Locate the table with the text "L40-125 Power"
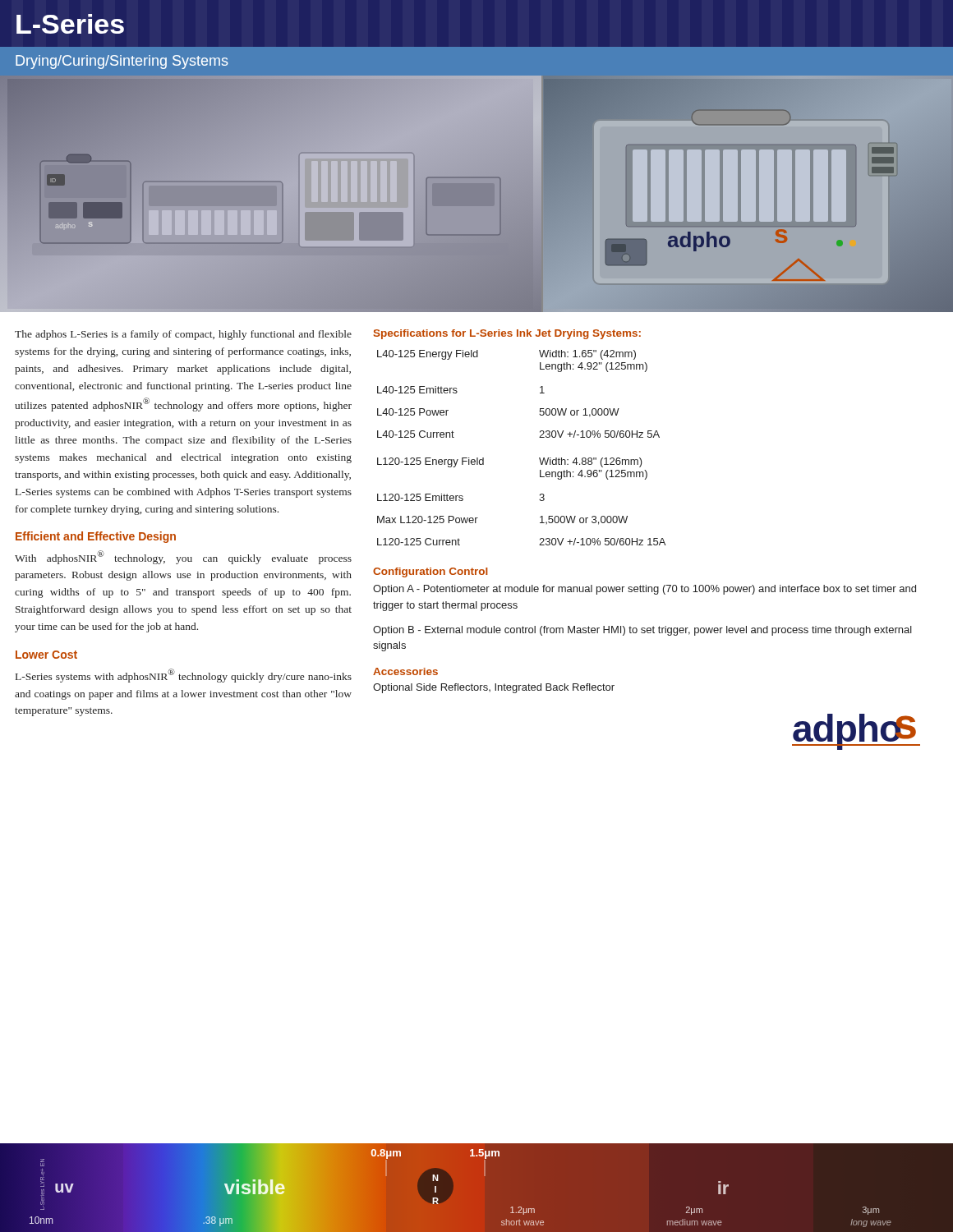This screenshot has height=1232, width=953. pos(656,448)
